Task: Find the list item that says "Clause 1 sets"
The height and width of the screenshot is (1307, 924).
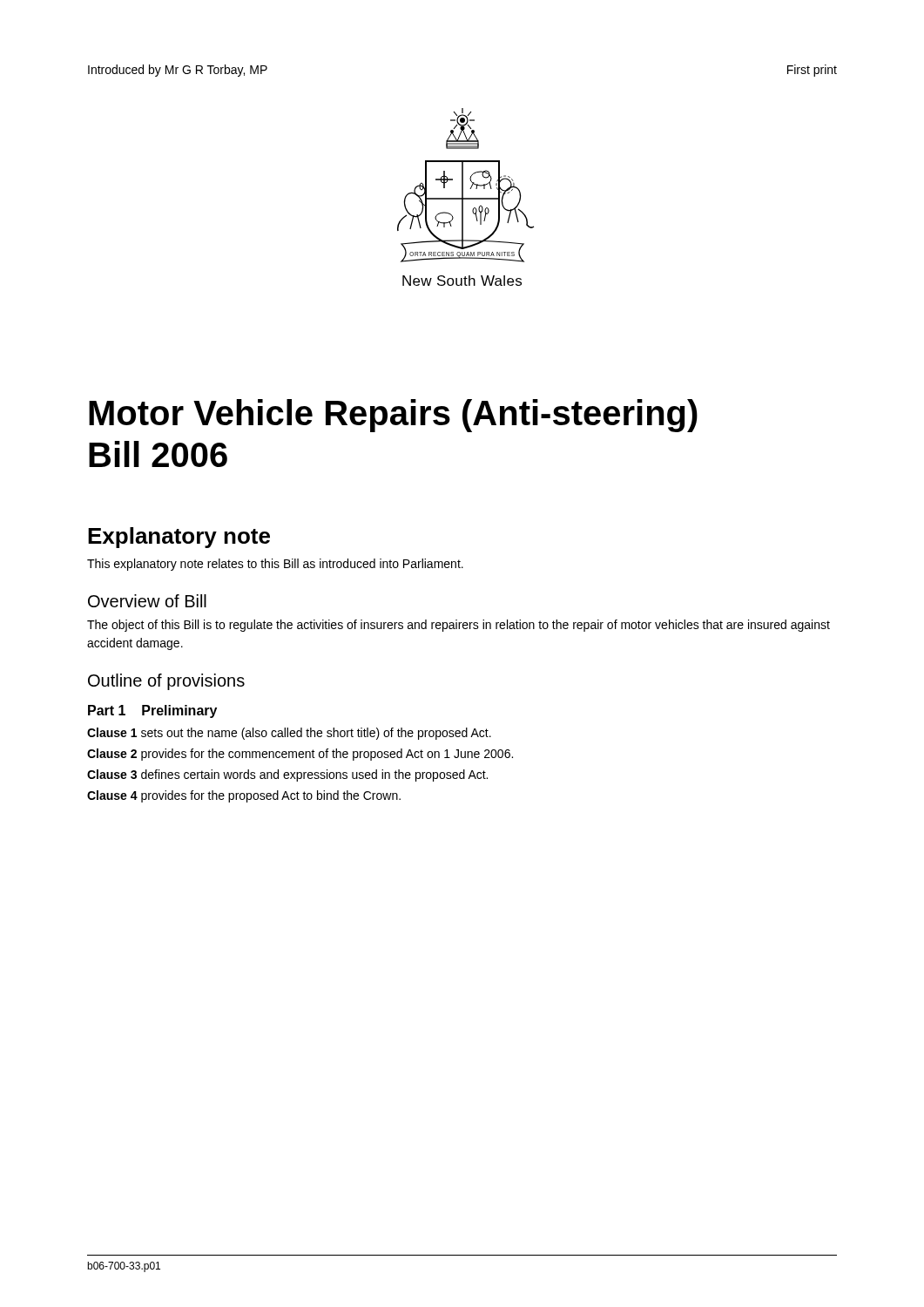Action: 462,733
